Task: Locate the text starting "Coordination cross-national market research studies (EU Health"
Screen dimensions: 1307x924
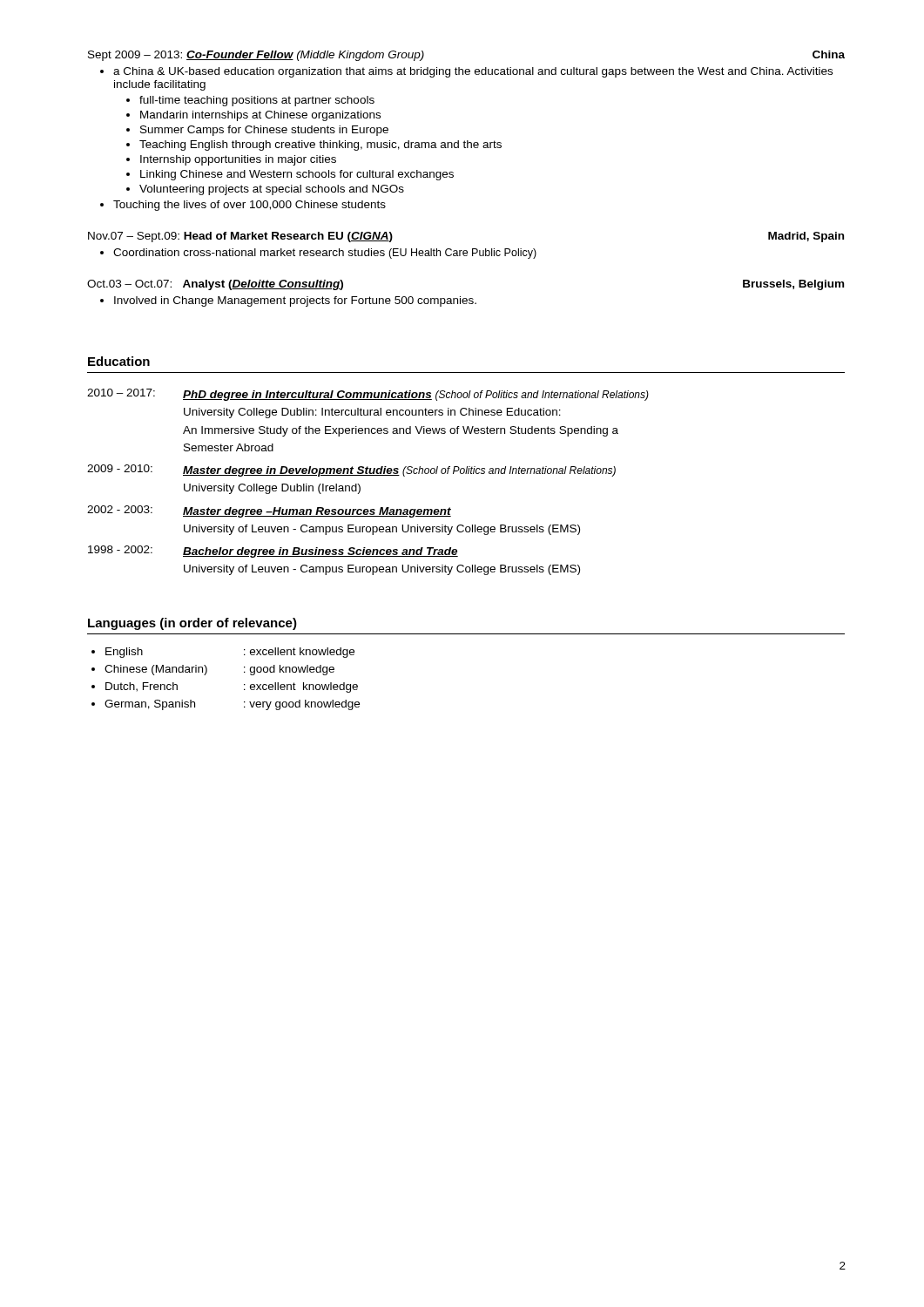Action: pyautogui.click(x=325, y=252)
